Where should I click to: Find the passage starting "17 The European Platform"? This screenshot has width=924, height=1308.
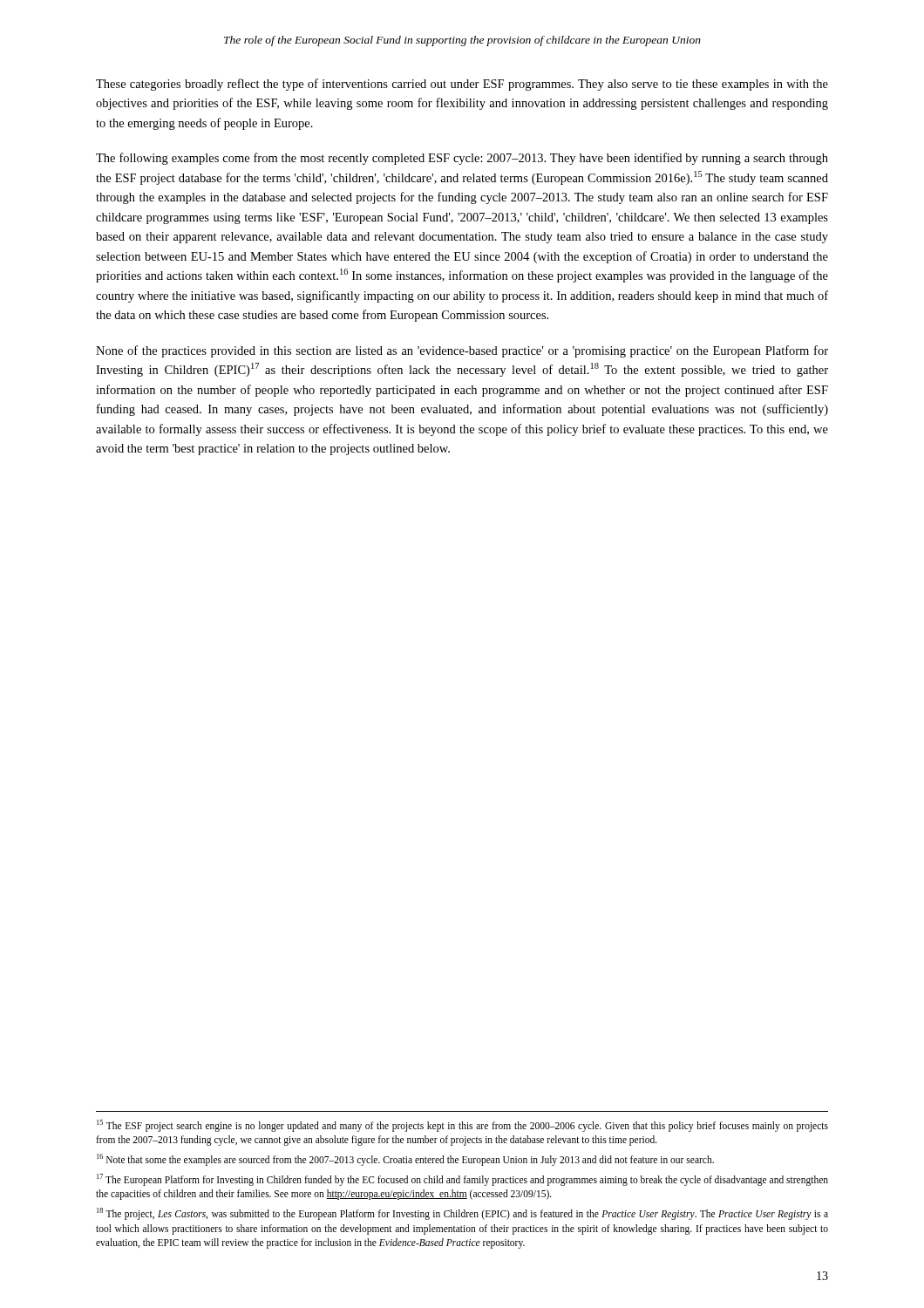[462, 1186]
